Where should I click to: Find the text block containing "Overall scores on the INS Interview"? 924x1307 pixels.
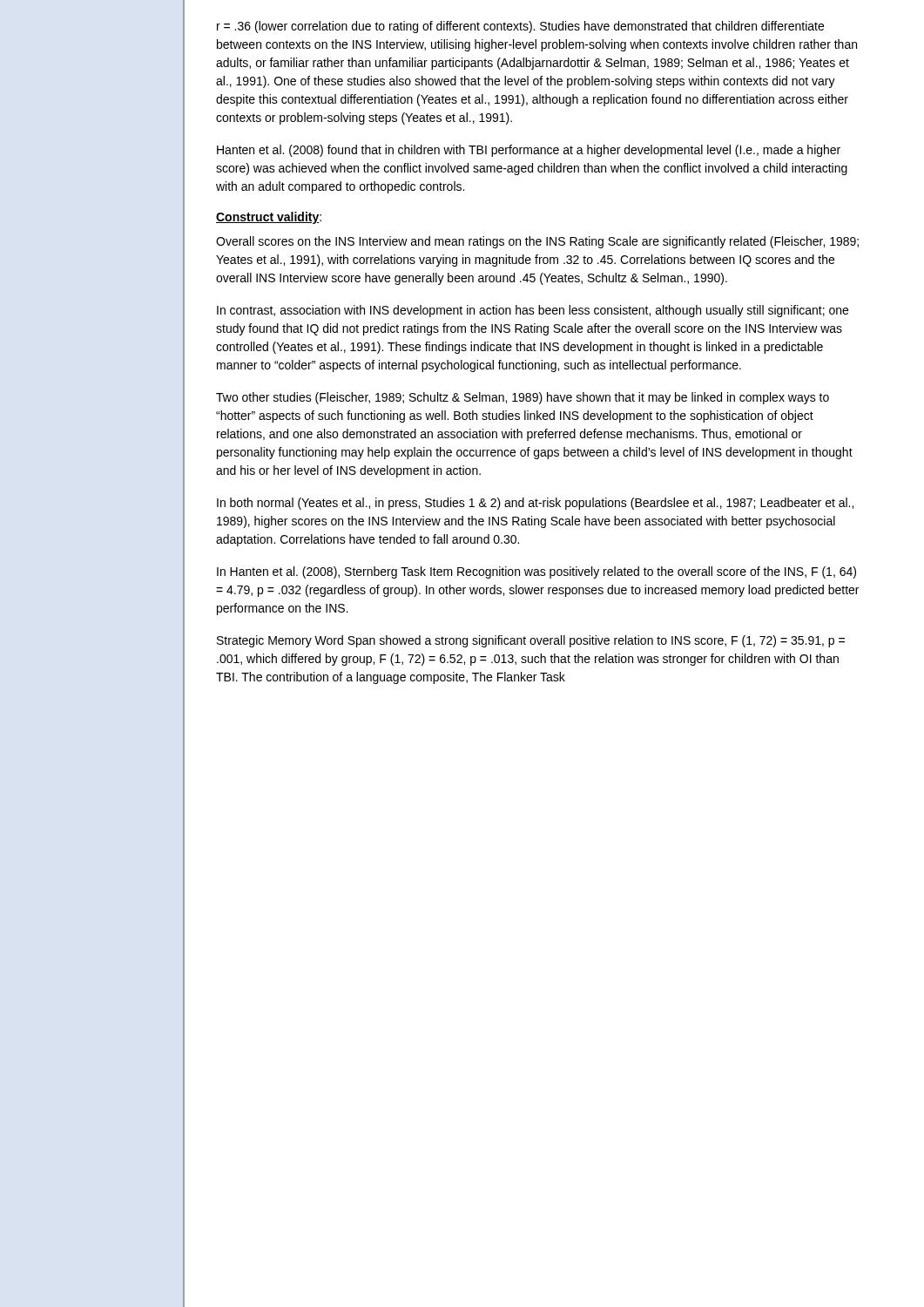[538, 260]
